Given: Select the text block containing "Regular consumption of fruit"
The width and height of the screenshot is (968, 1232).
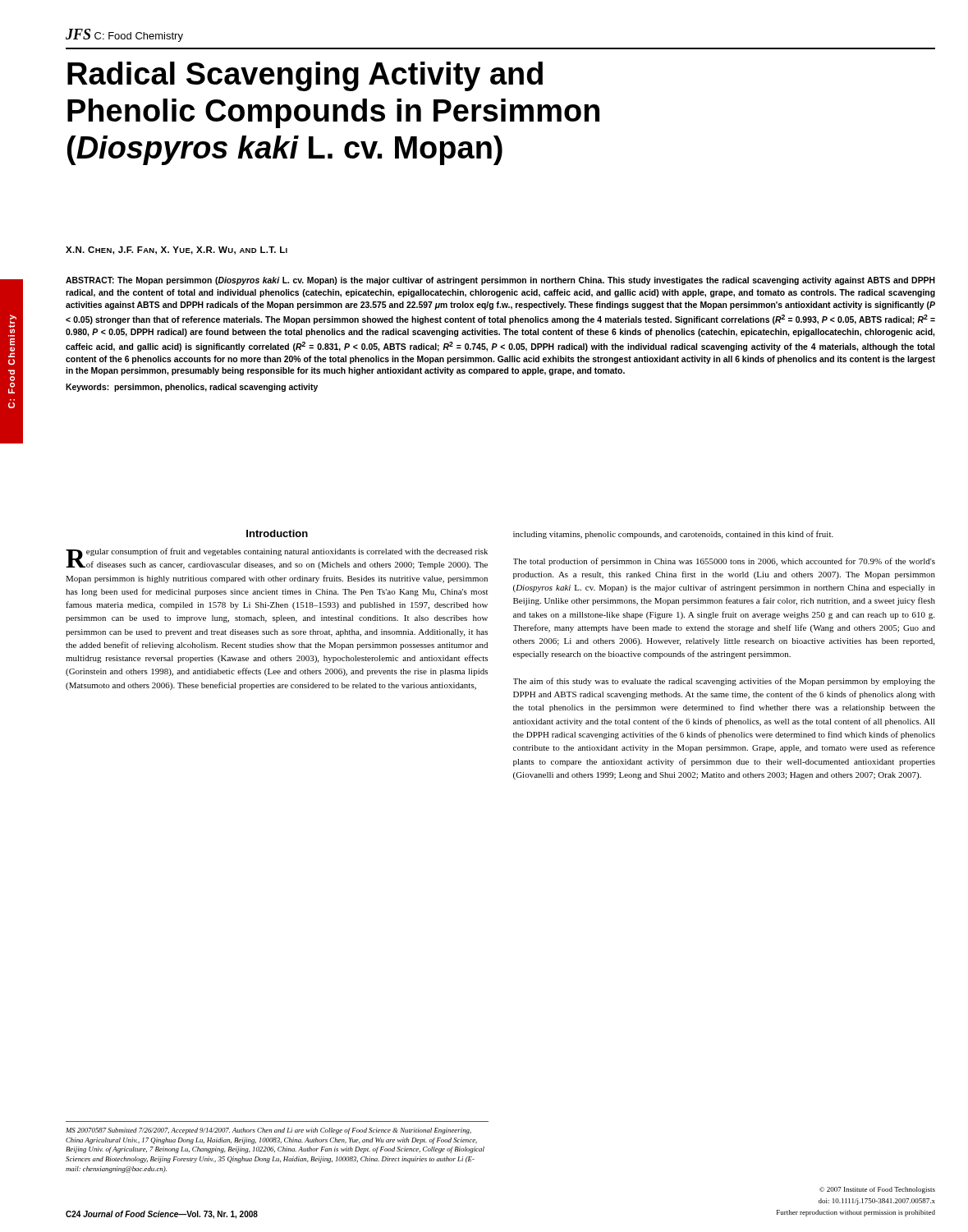Looking at the screenshot, I should (x=277, y=617).
